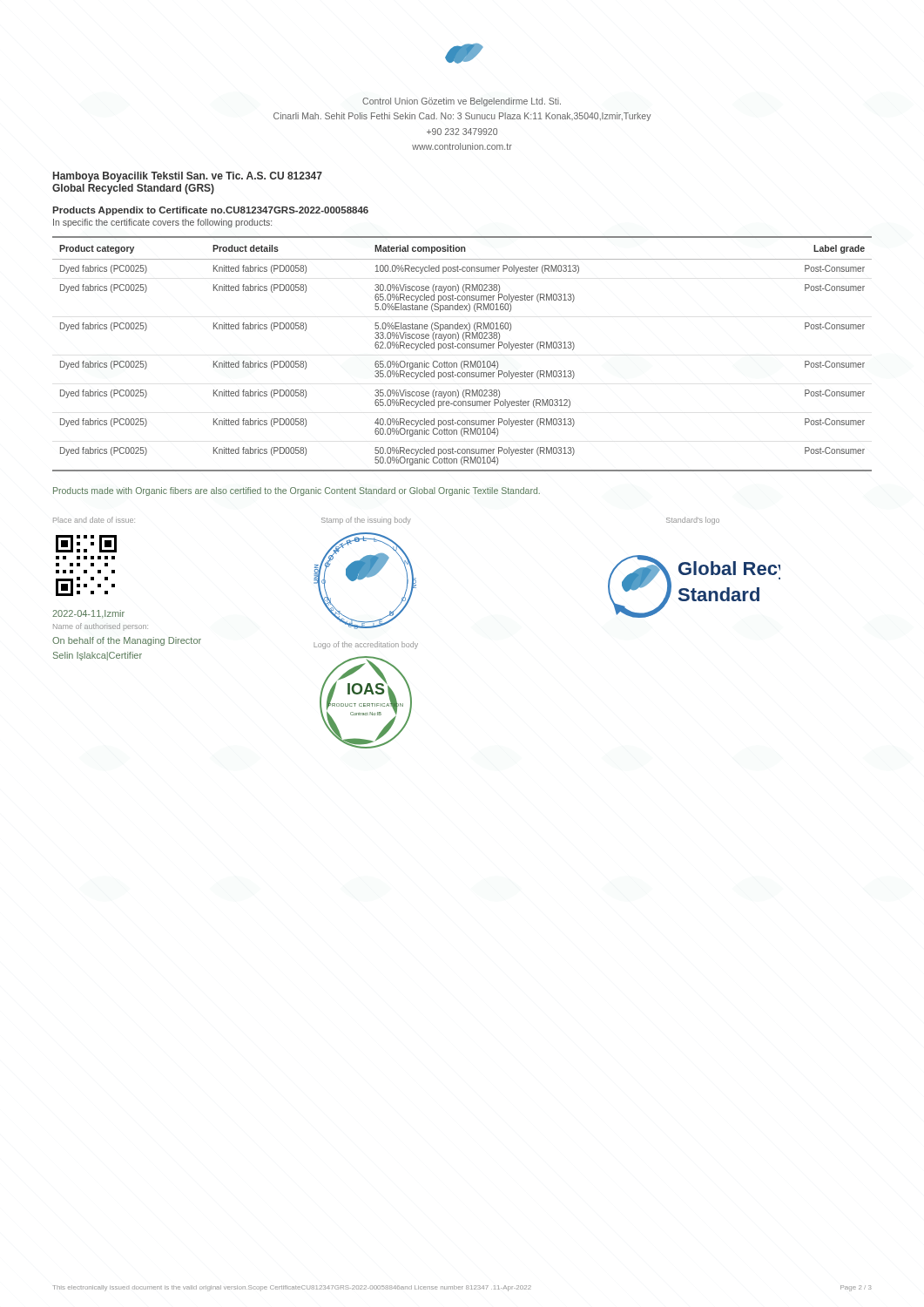Find the text block that reads "In specific the"
The image size is (924, 1307).
(163, 222)
